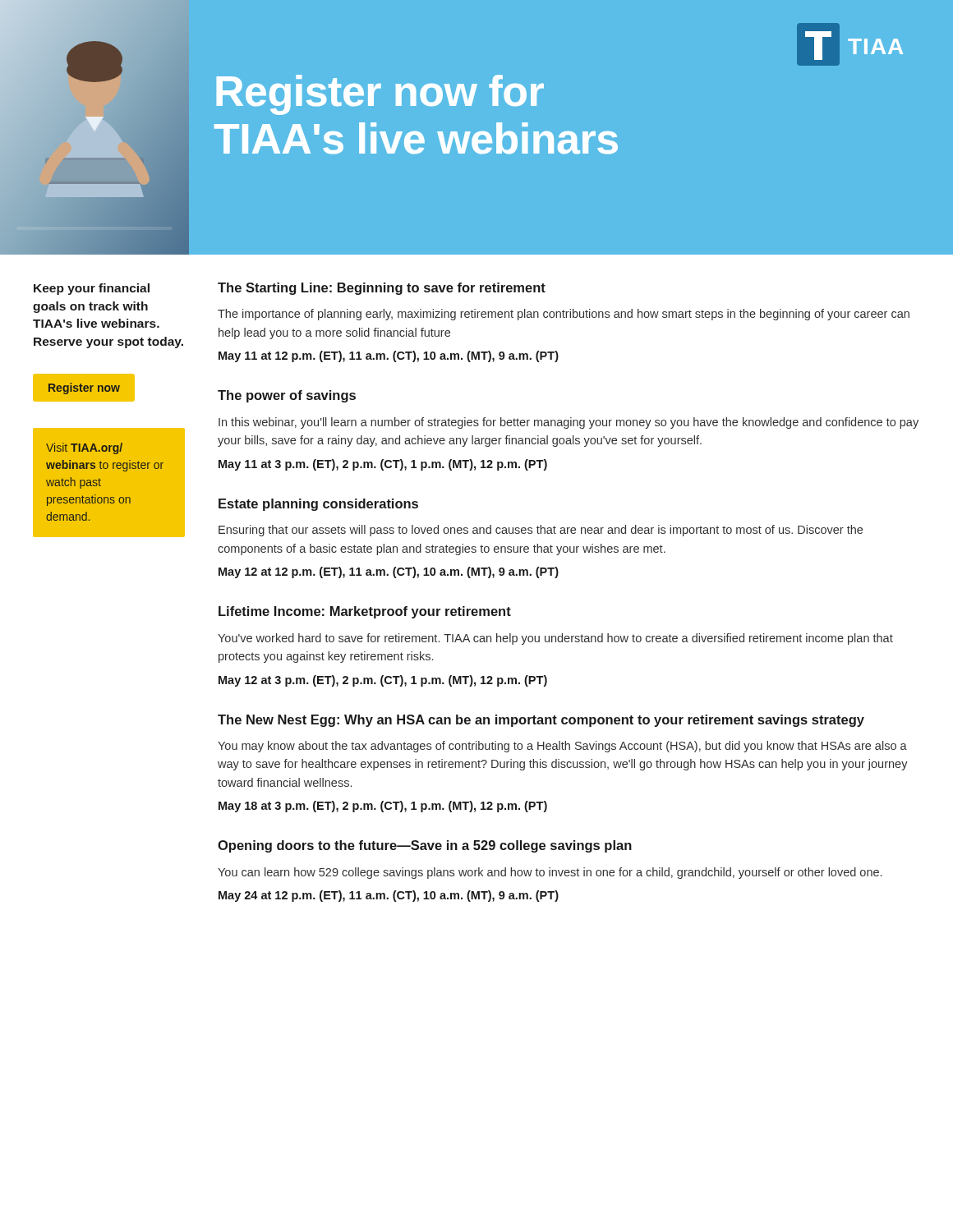Viewport: 953px width, 1232px height.
Task: Find the section header with the text "The New Nest Egg: Why an HSA"
Action: (541, 719)
